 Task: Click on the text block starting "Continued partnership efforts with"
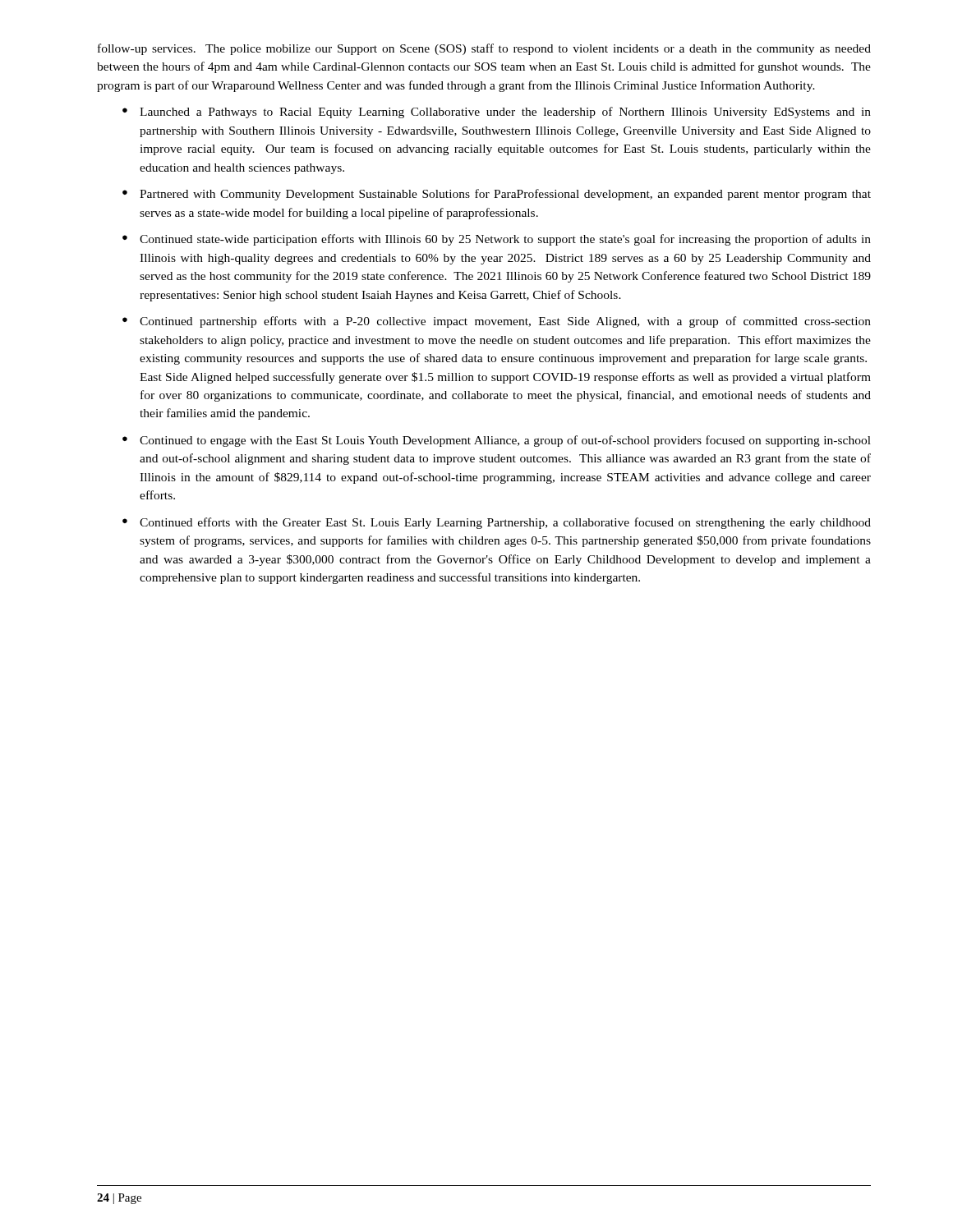505,367
